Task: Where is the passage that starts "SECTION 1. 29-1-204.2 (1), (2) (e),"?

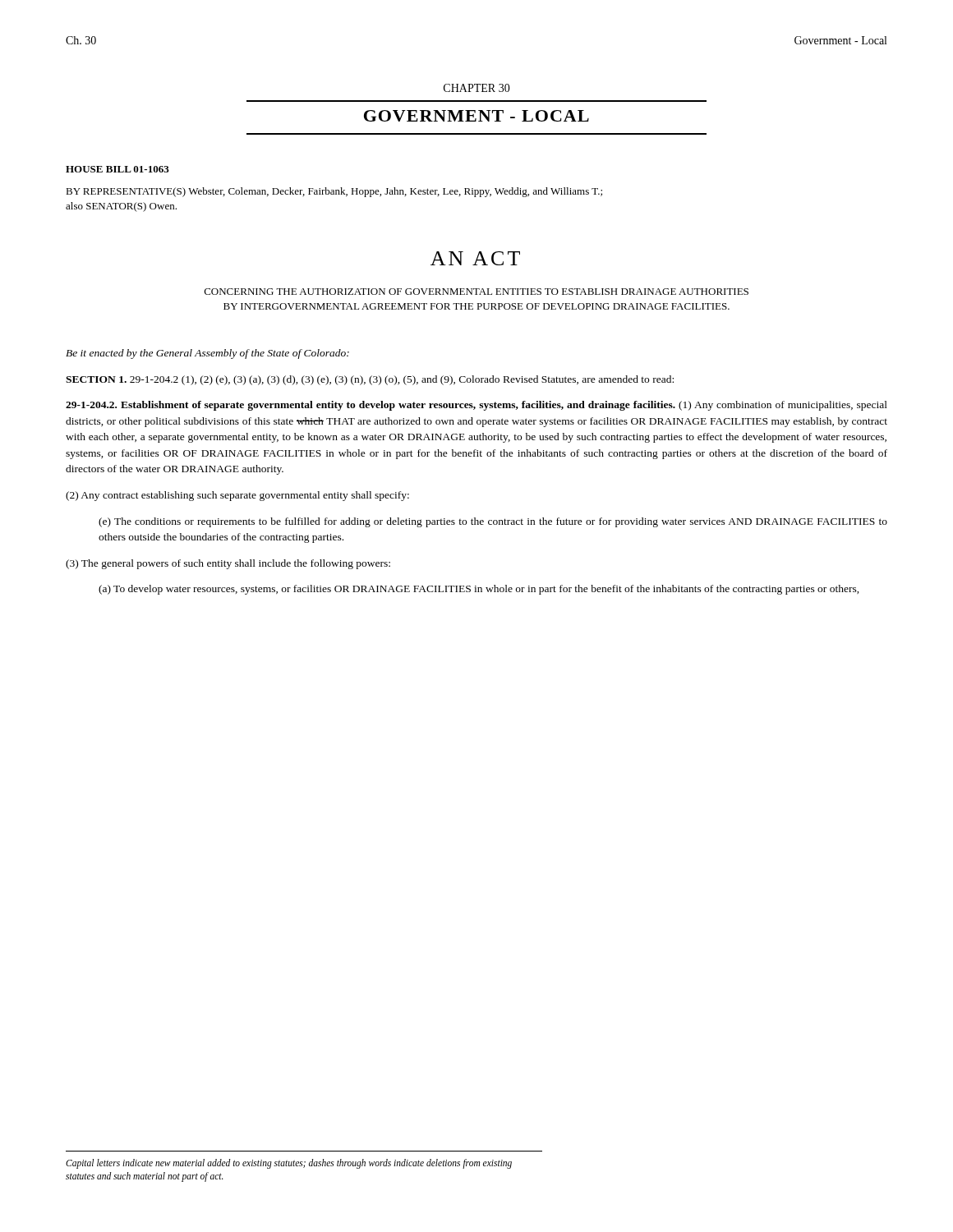Action: [x=476, y=379]
